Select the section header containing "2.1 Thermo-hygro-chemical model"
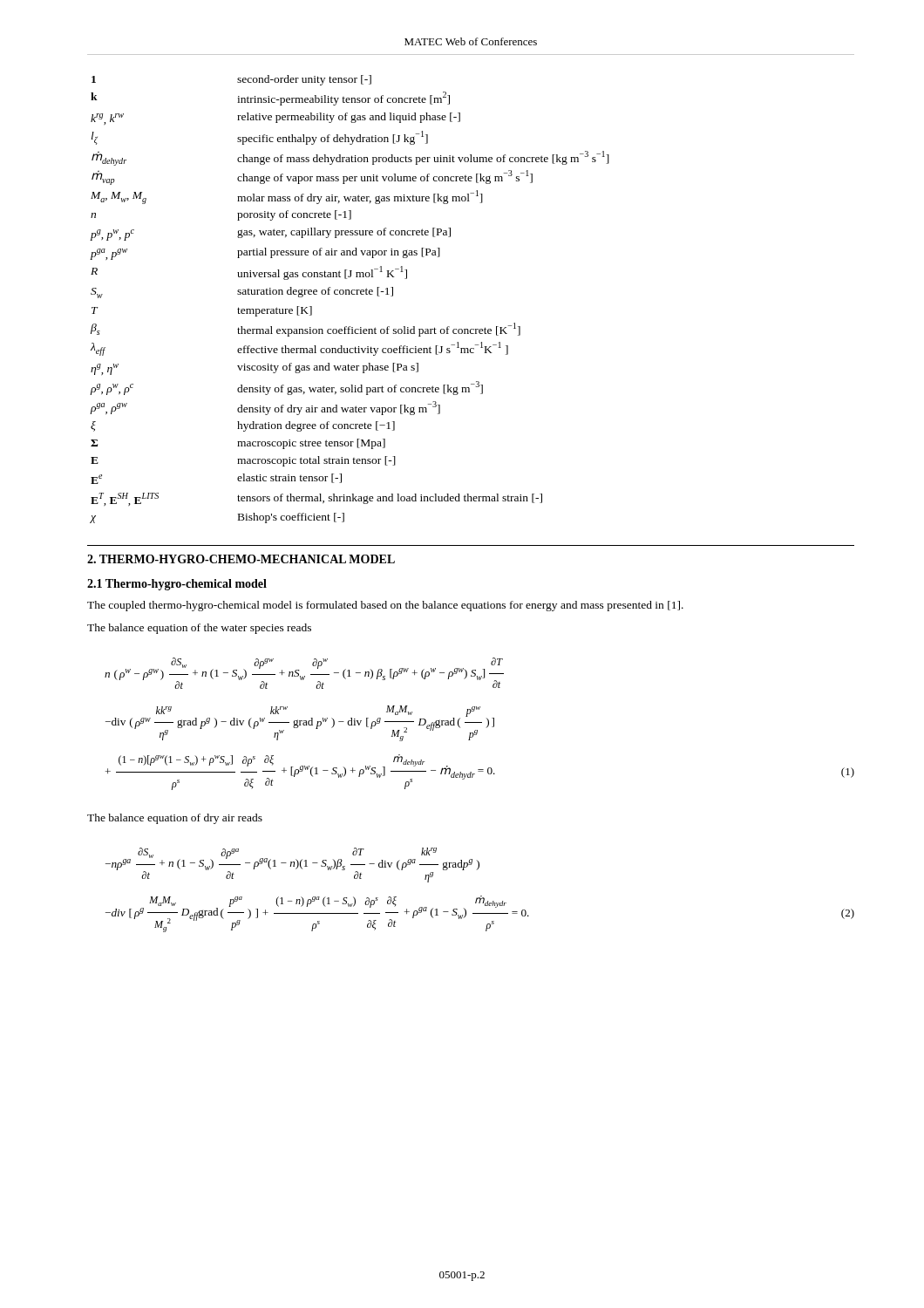 pyautogui.click(x=177, y=584)
